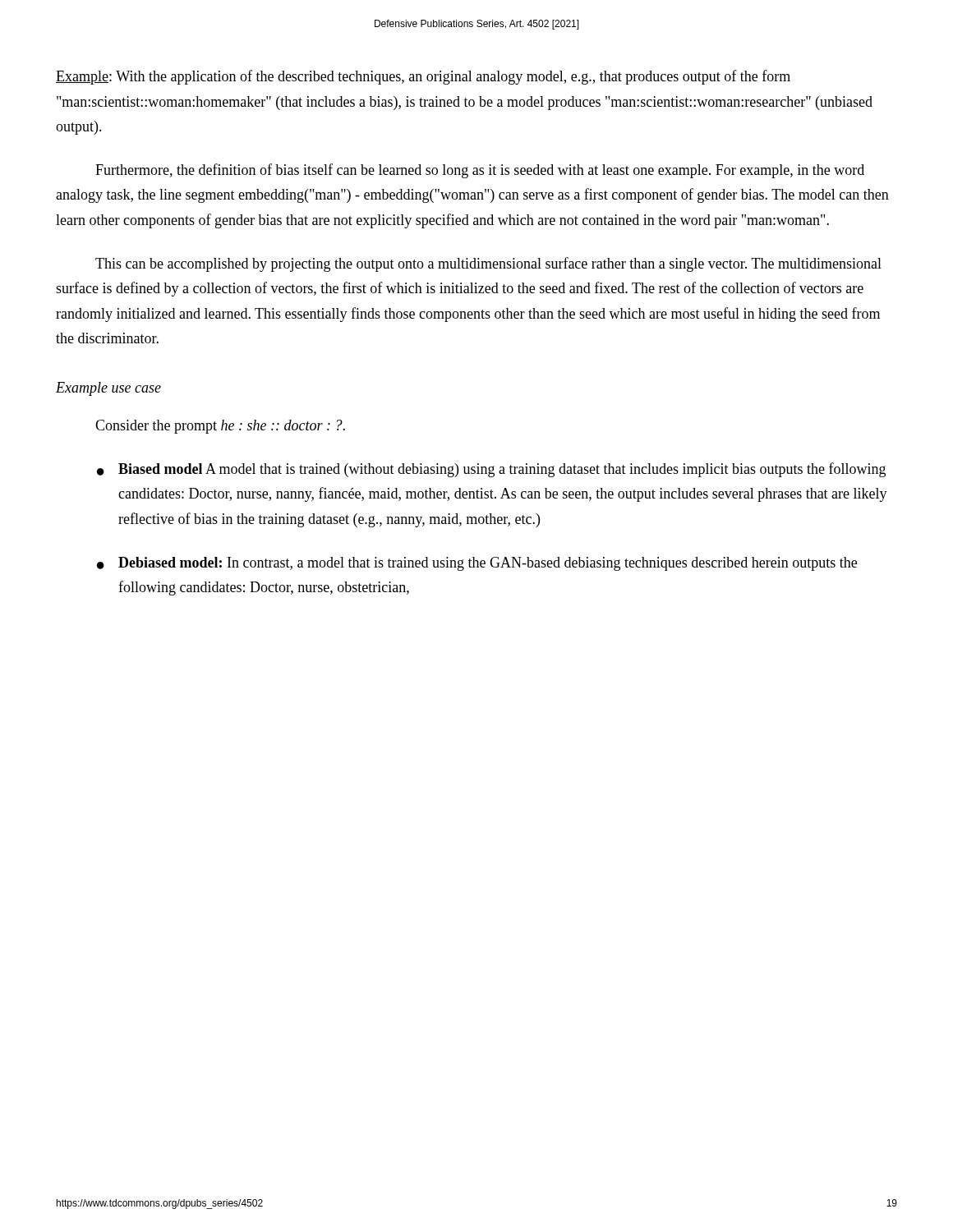Screen dimensions: 1232x953
Task: Locate the list item containing "● Debiased model:"
Action: 496,575
